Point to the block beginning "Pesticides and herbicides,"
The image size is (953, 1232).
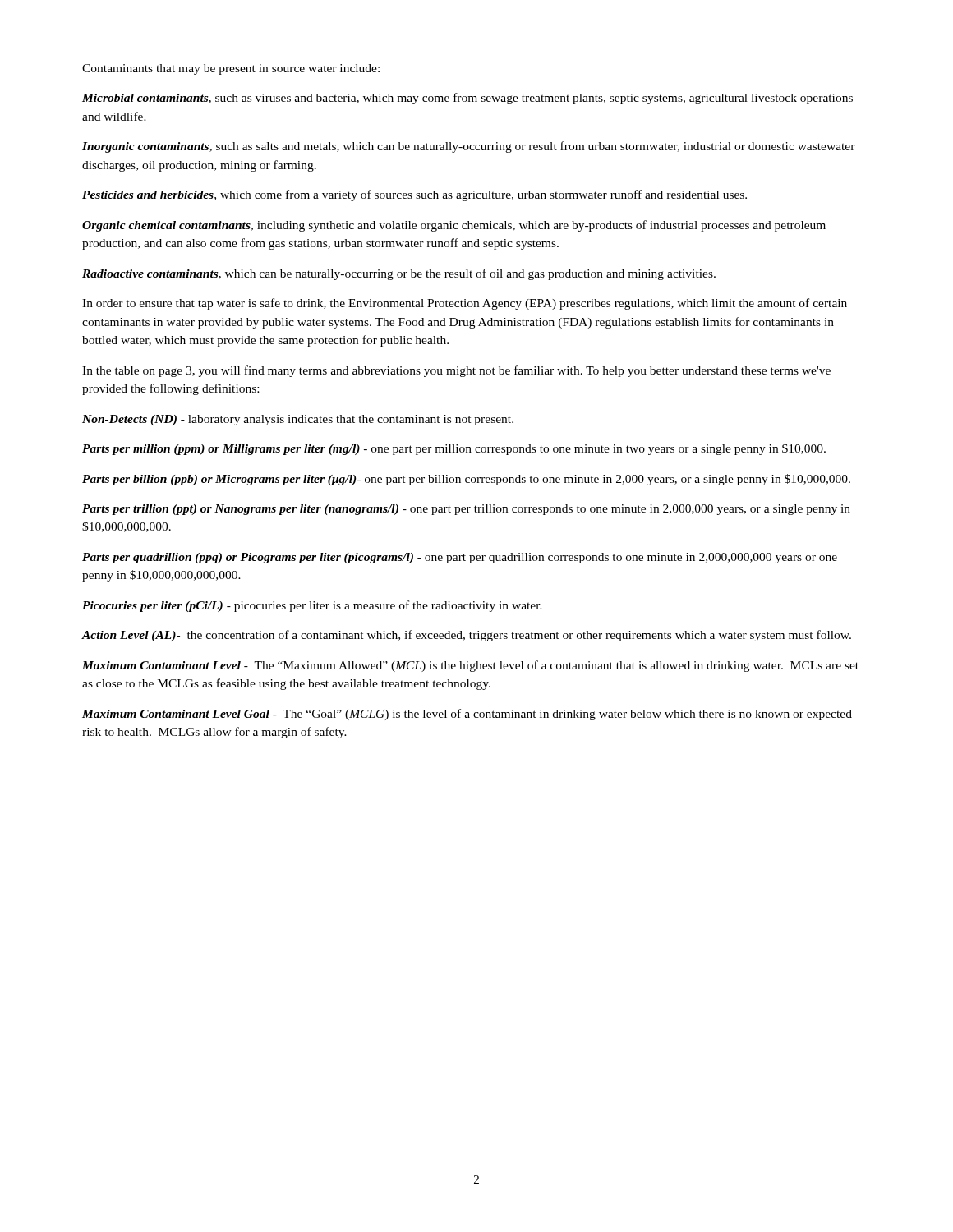pos(476,195)
